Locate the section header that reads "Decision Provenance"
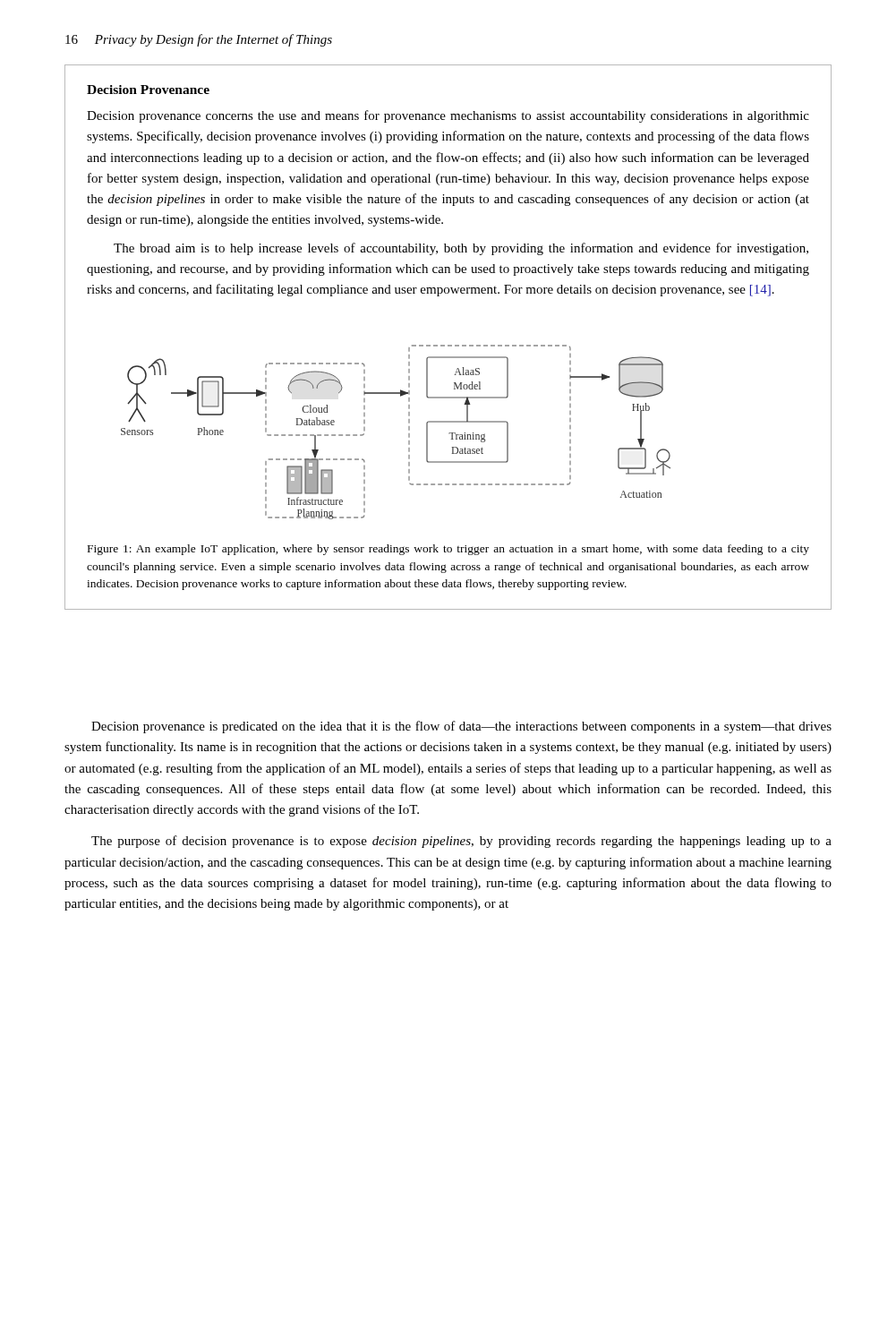 tap(148, 89)
